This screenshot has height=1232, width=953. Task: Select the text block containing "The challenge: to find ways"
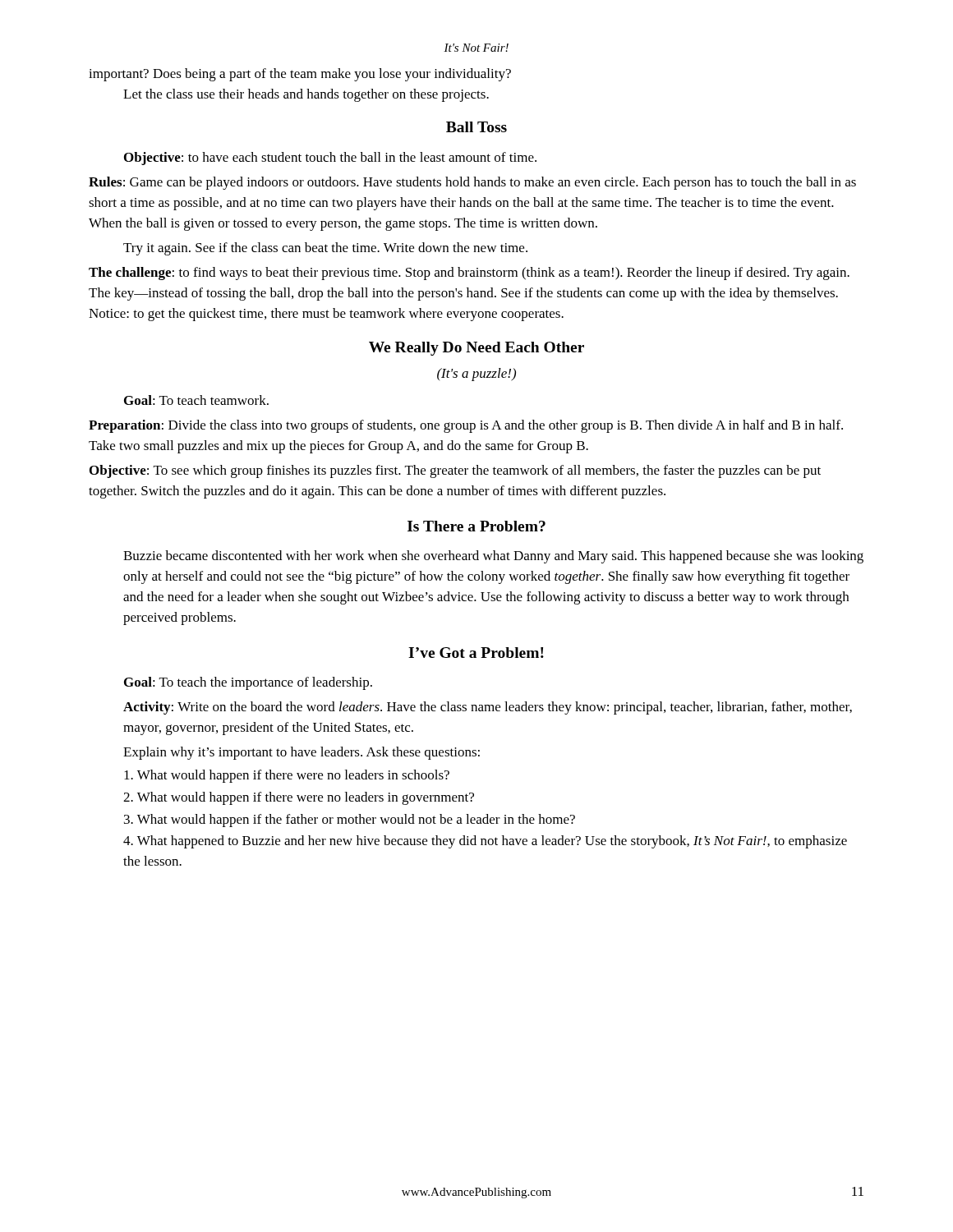pos(469,293)
